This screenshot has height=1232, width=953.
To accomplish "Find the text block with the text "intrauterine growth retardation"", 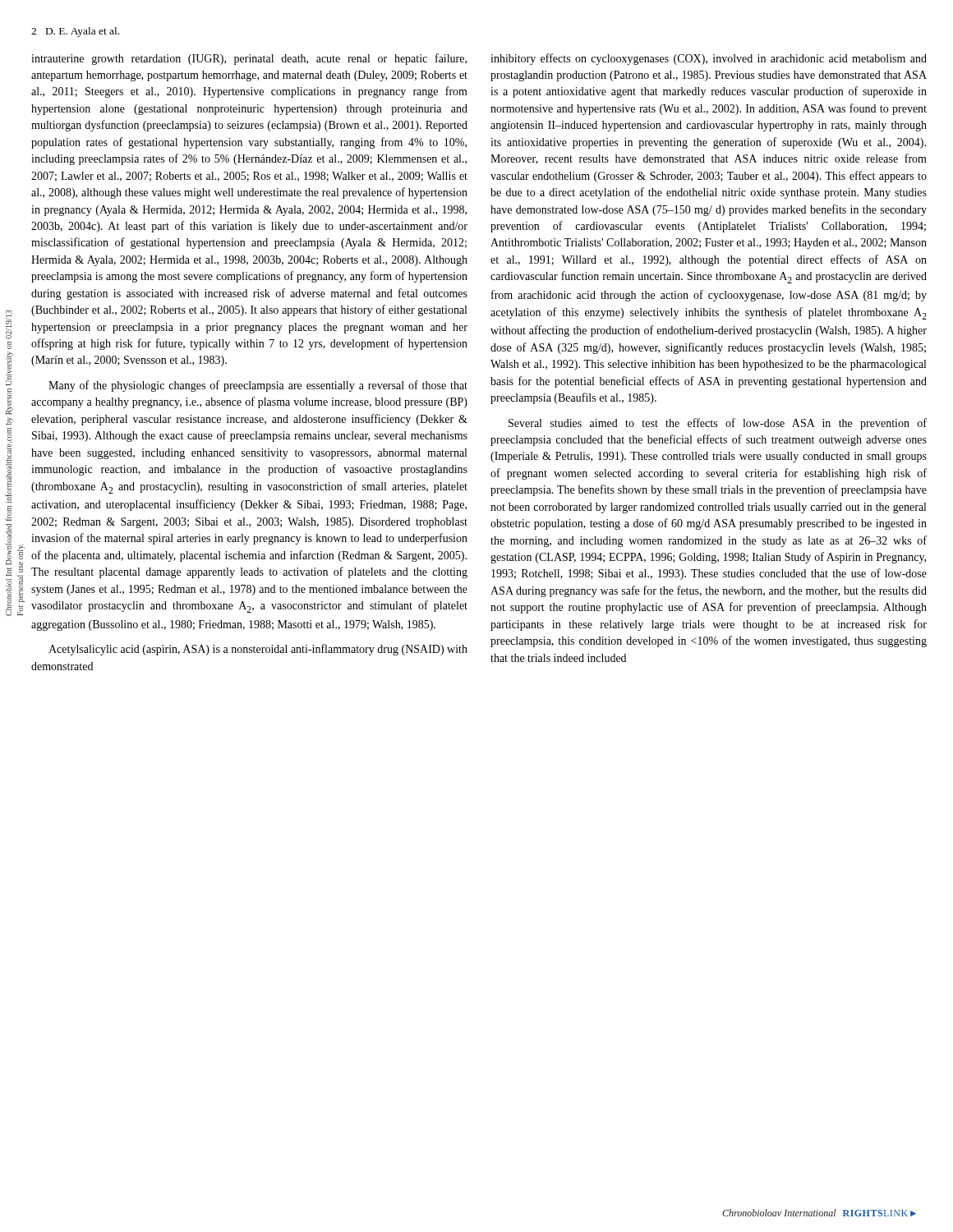I will click(249, 59).
